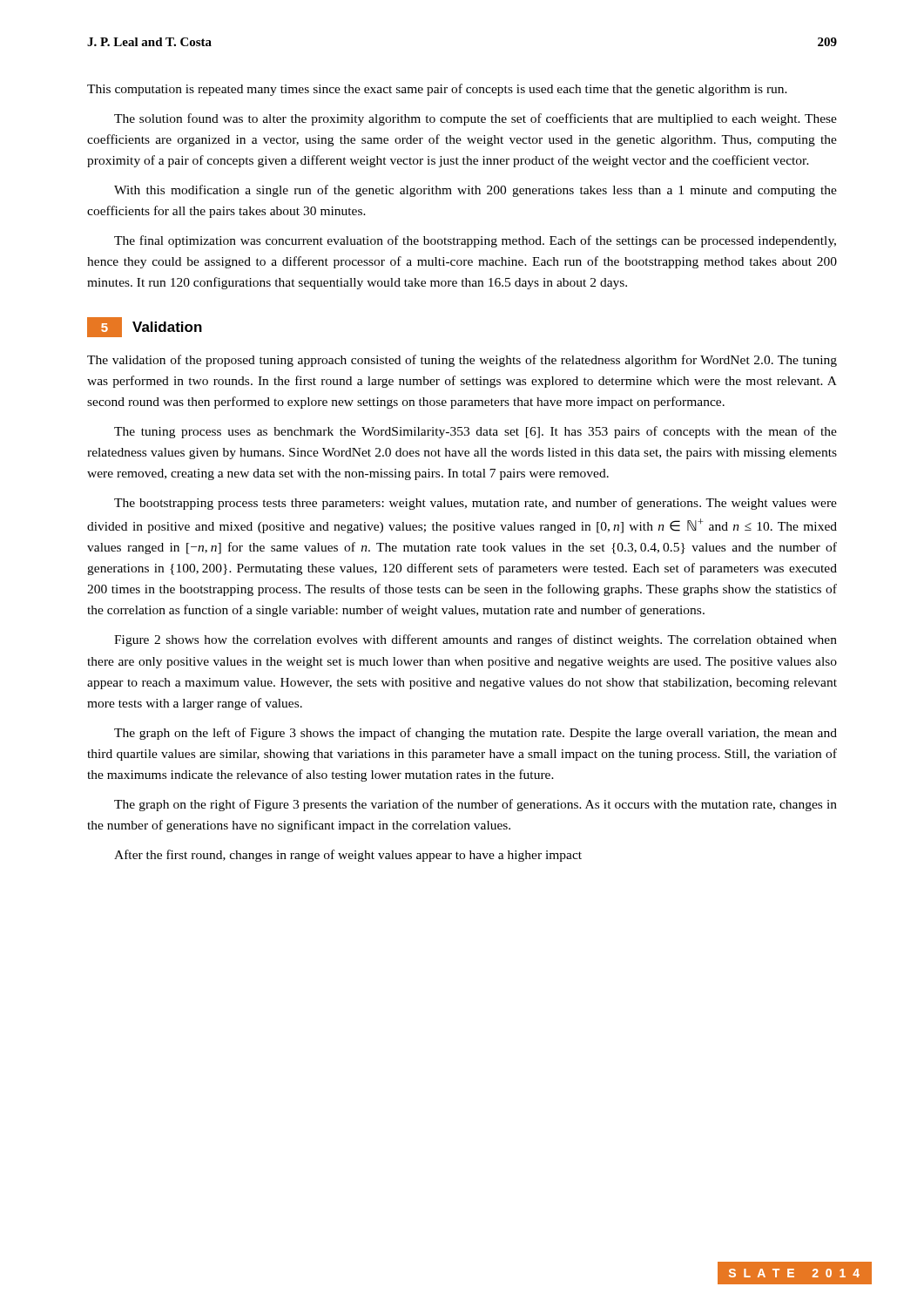Locate the text block containing "After the first round, changes in"
Image resolution: width=924 pixels, height=1307 pixels.
click(x=462, y=855)
